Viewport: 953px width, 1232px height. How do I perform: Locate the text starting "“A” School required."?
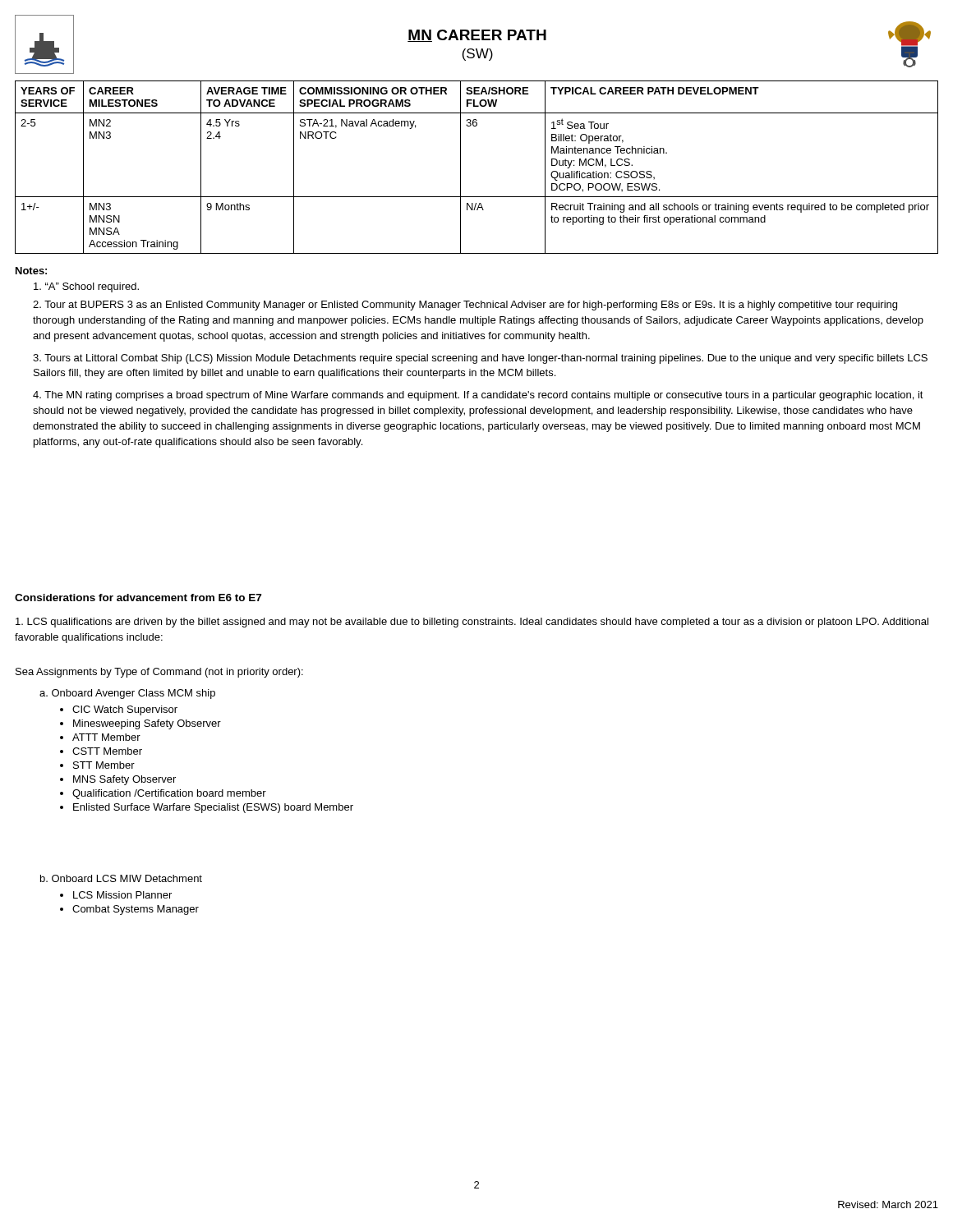tap(86, 286)
